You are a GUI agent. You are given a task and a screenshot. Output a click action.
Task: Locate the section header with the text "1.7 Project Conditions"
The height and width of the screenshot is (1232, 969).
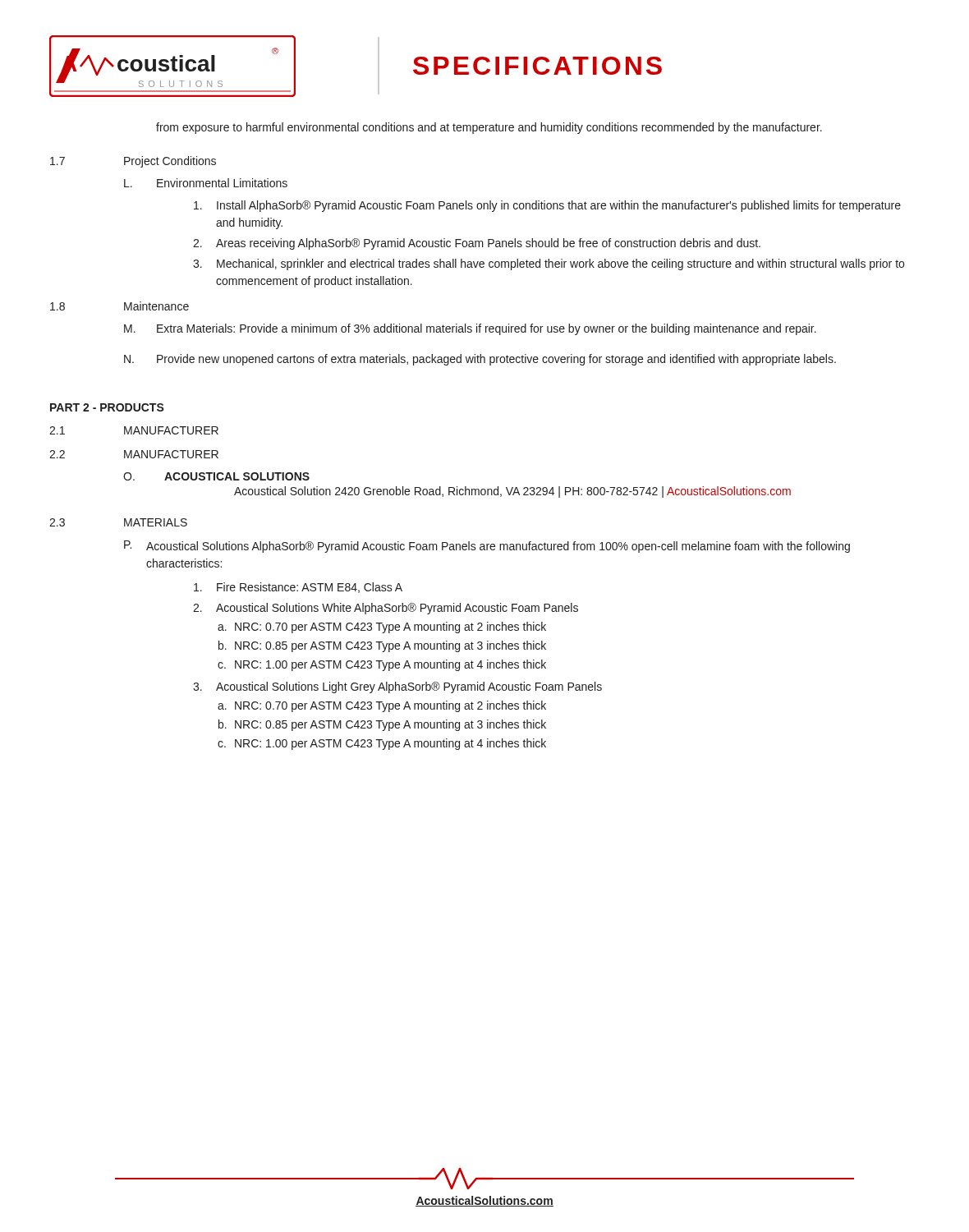coord(133,162)
